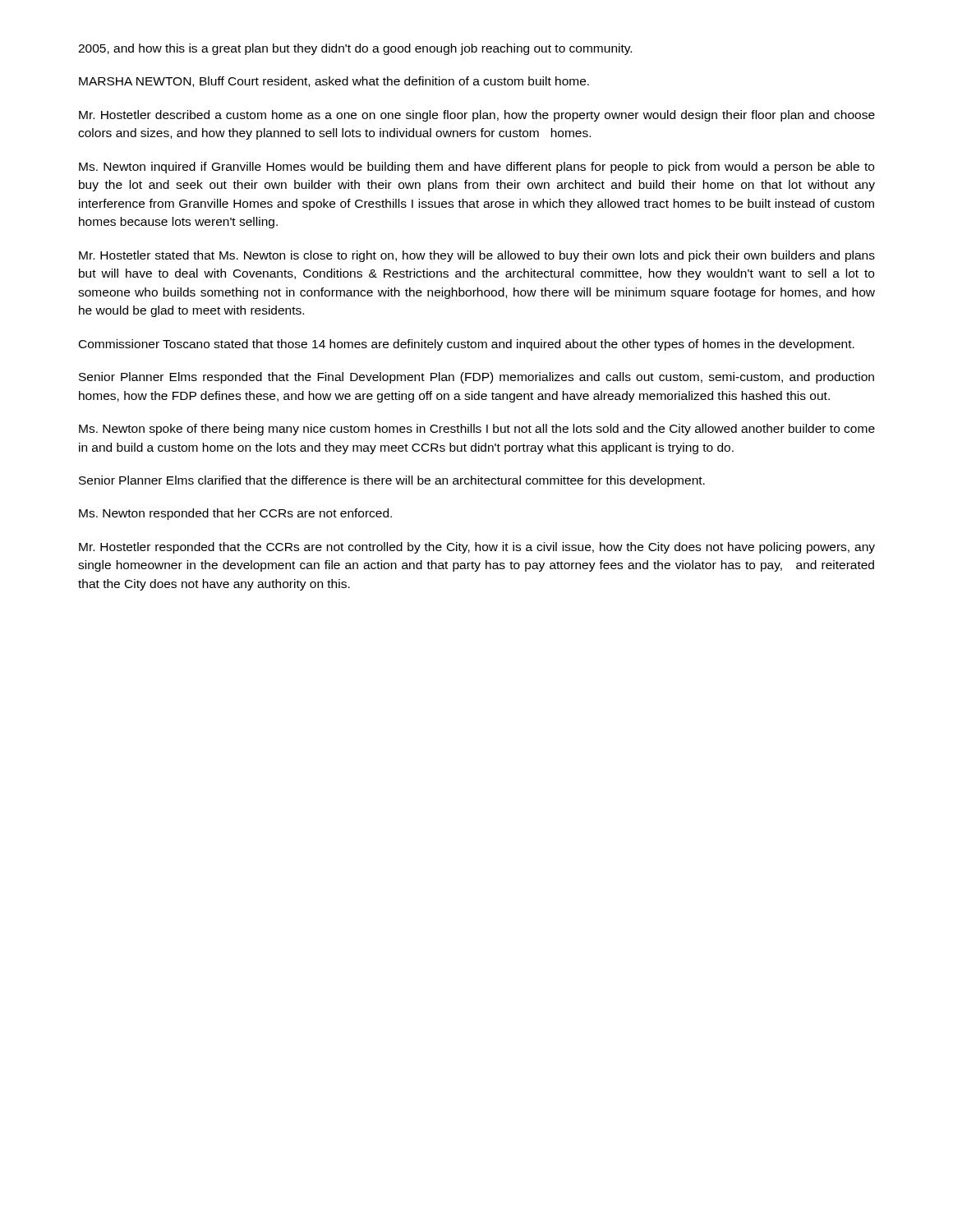Click the passage that begins "Ms. Newton spoke of there being many nice"
The width and height of the screenshot is (953, 1232).
point(476,438)
